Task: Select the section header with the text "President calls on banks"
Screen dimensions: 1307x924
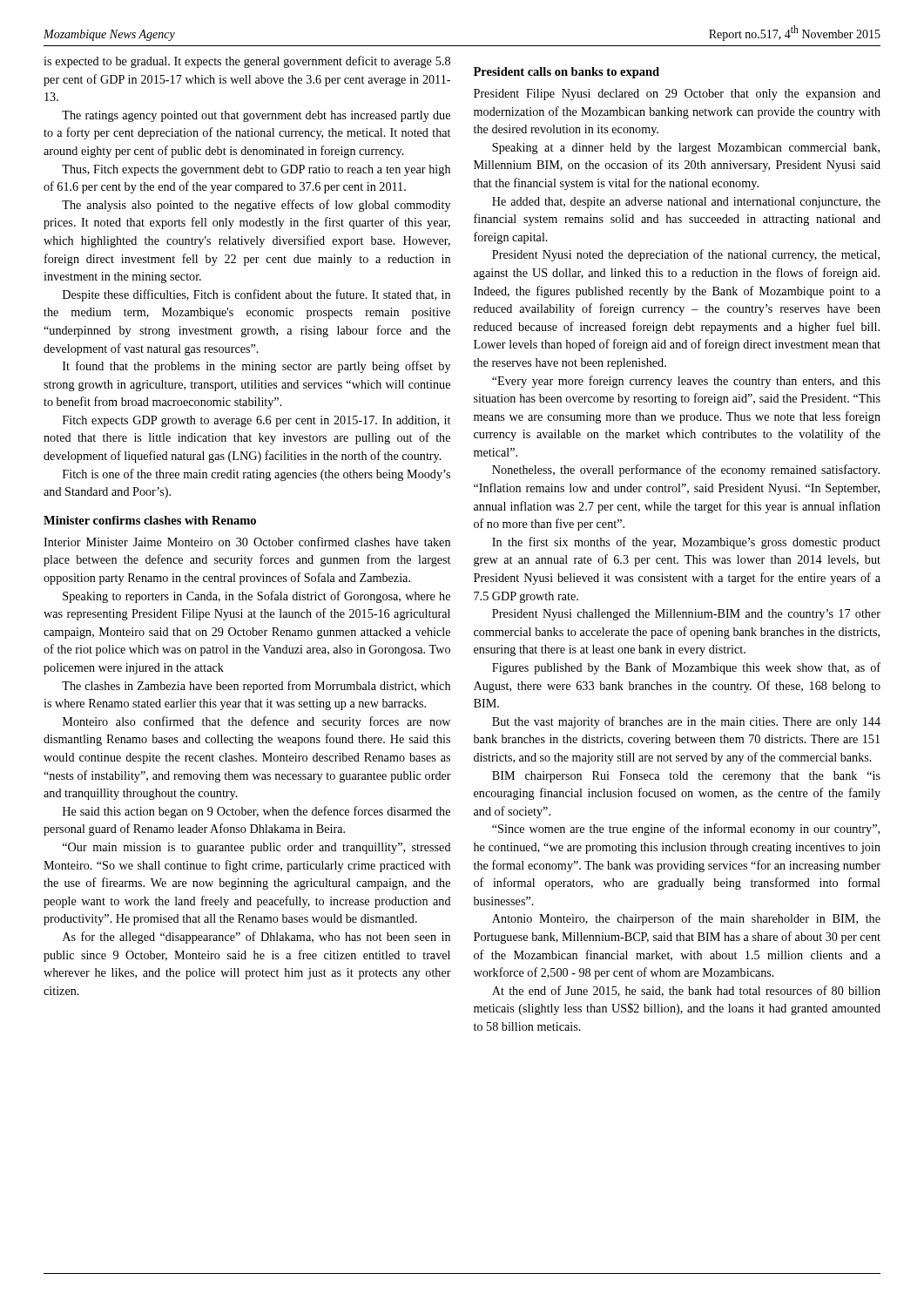Action: [566, 71]
